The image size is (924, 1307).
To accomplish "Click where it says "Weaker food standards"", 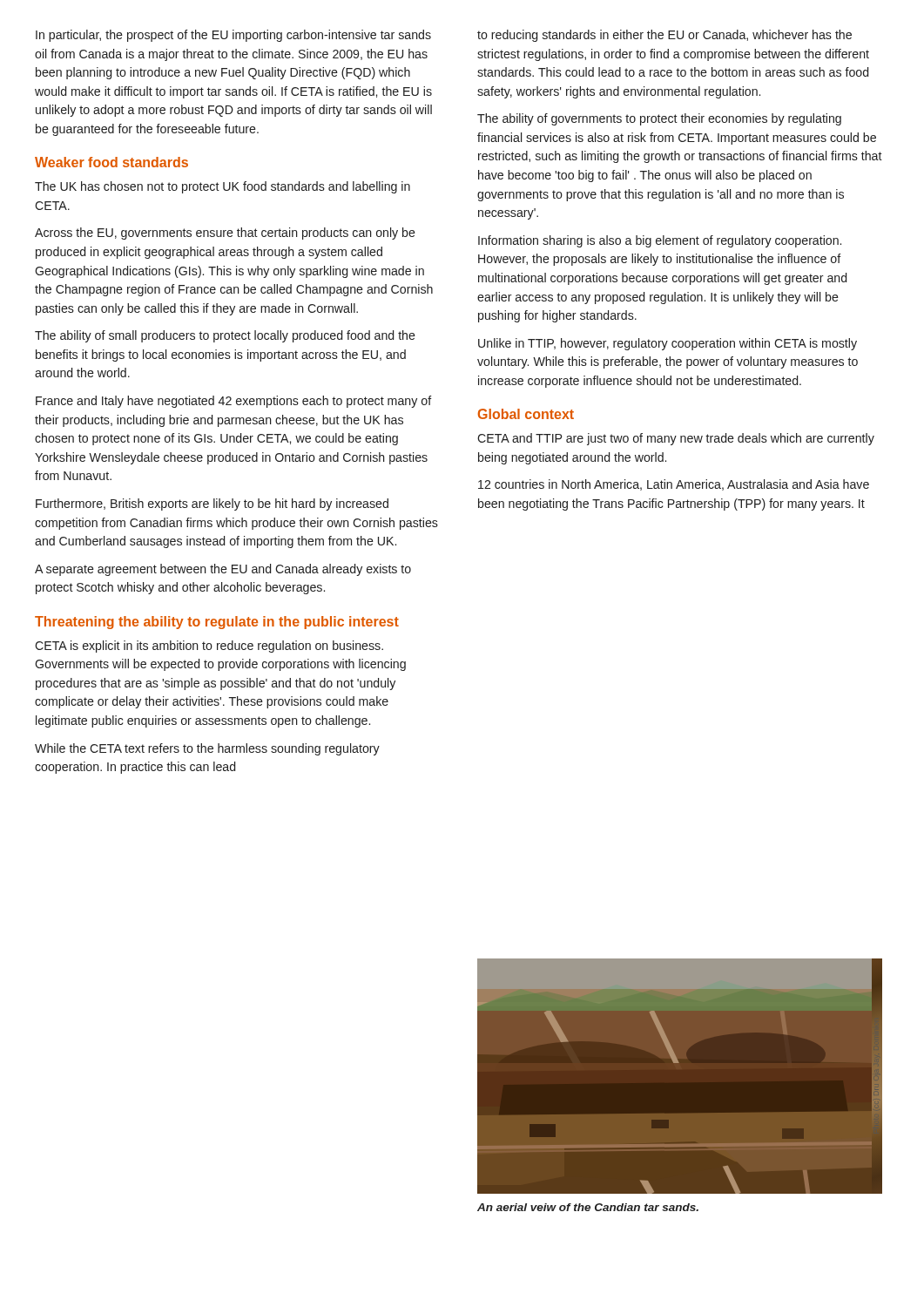I will pos(111,162).
